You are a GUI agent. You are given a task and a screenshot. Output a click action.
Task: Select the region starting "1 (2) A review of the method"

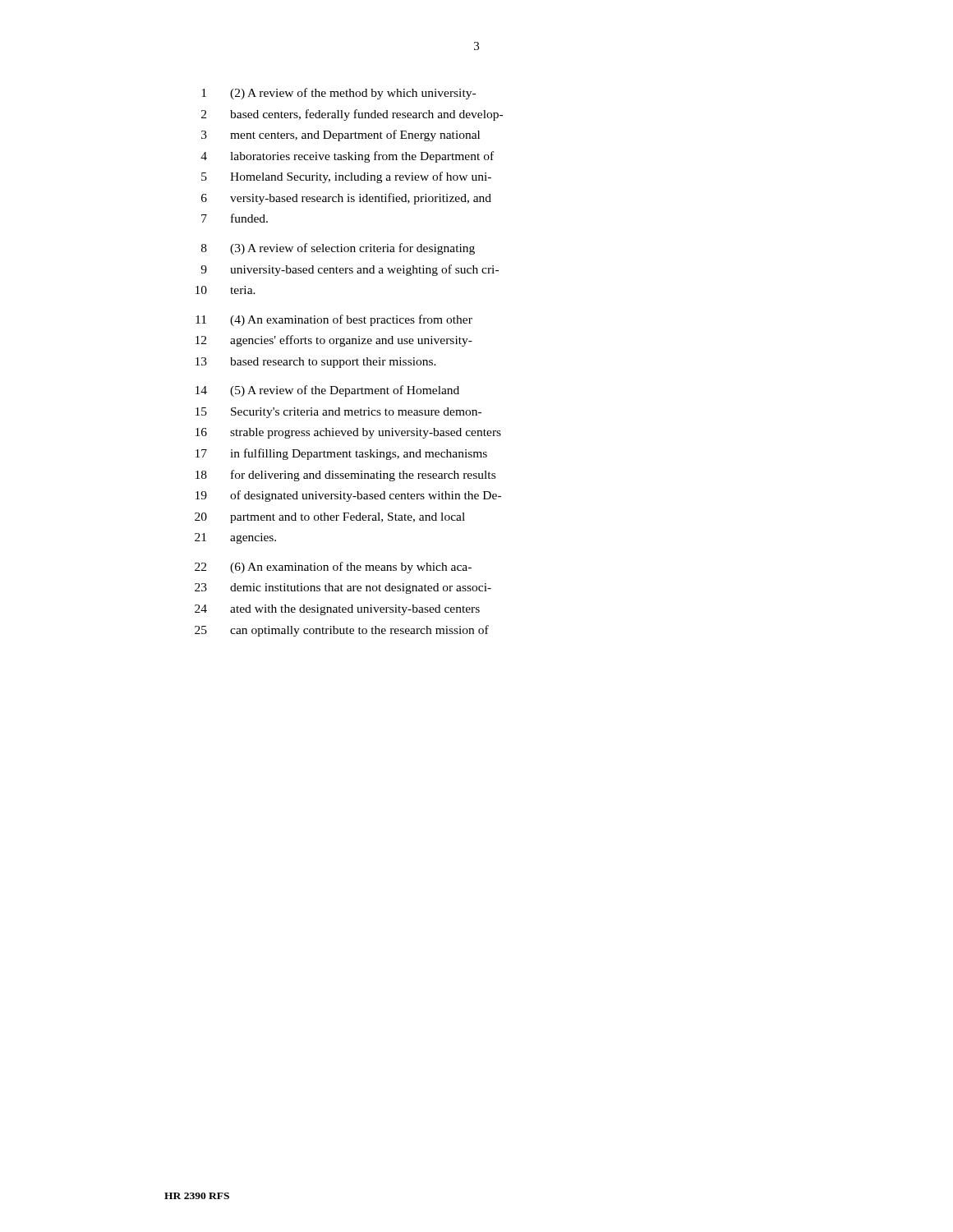click(x=338, y=94)
